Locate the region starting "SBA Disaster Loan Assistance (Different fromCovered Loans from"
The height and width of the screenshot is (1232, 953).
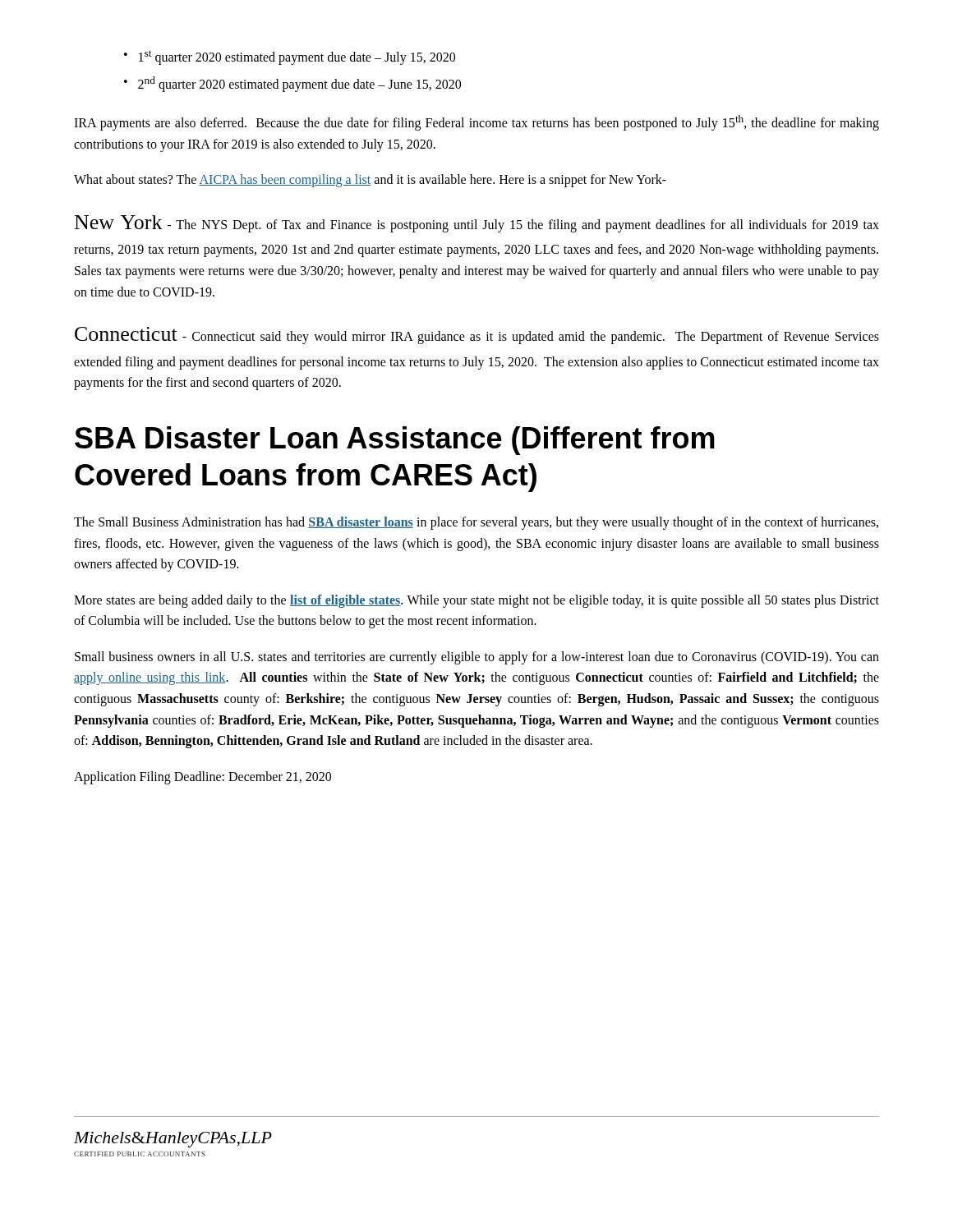coord(395,457)
